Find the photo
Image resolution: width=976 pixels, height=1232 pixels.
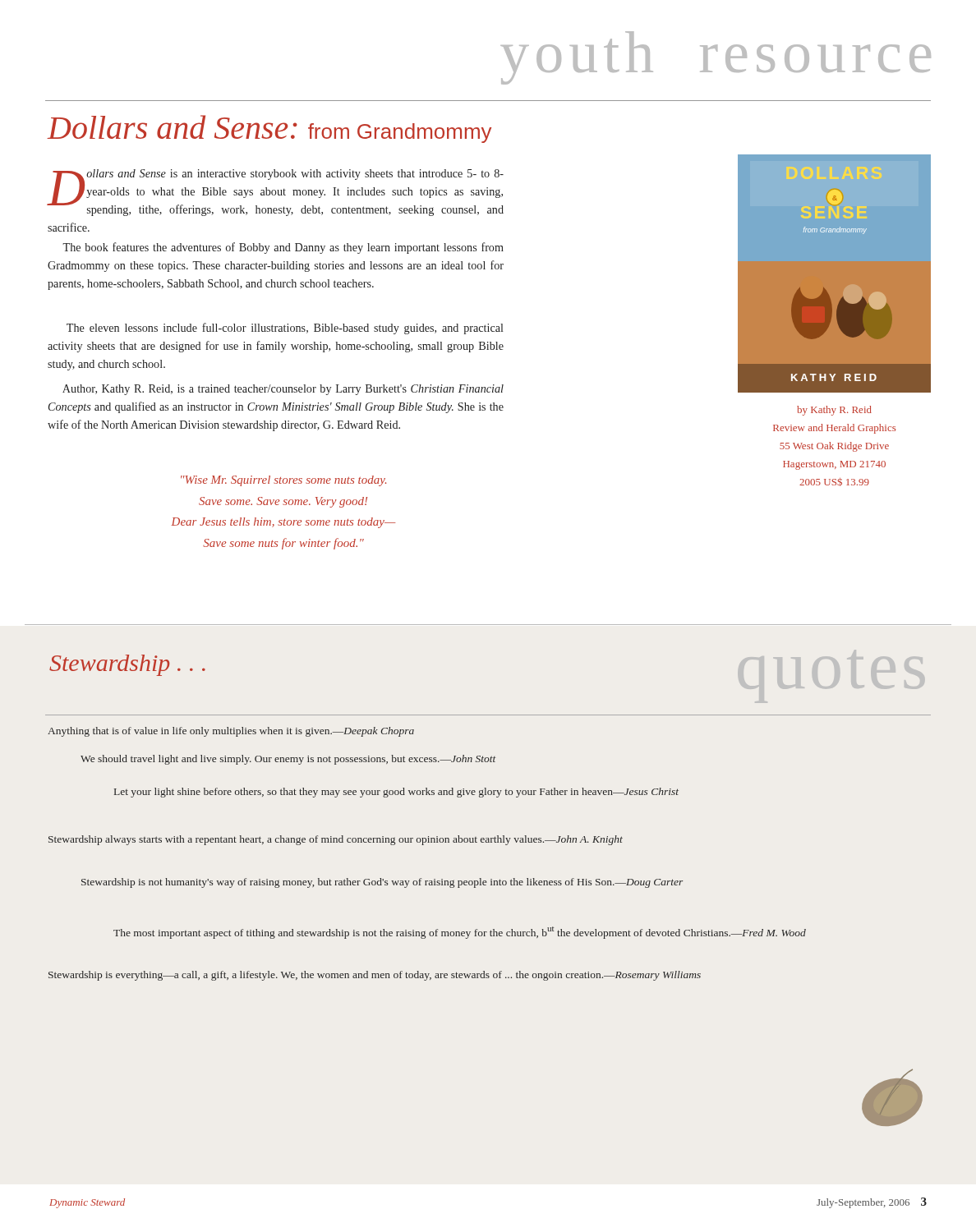(834, 275)
